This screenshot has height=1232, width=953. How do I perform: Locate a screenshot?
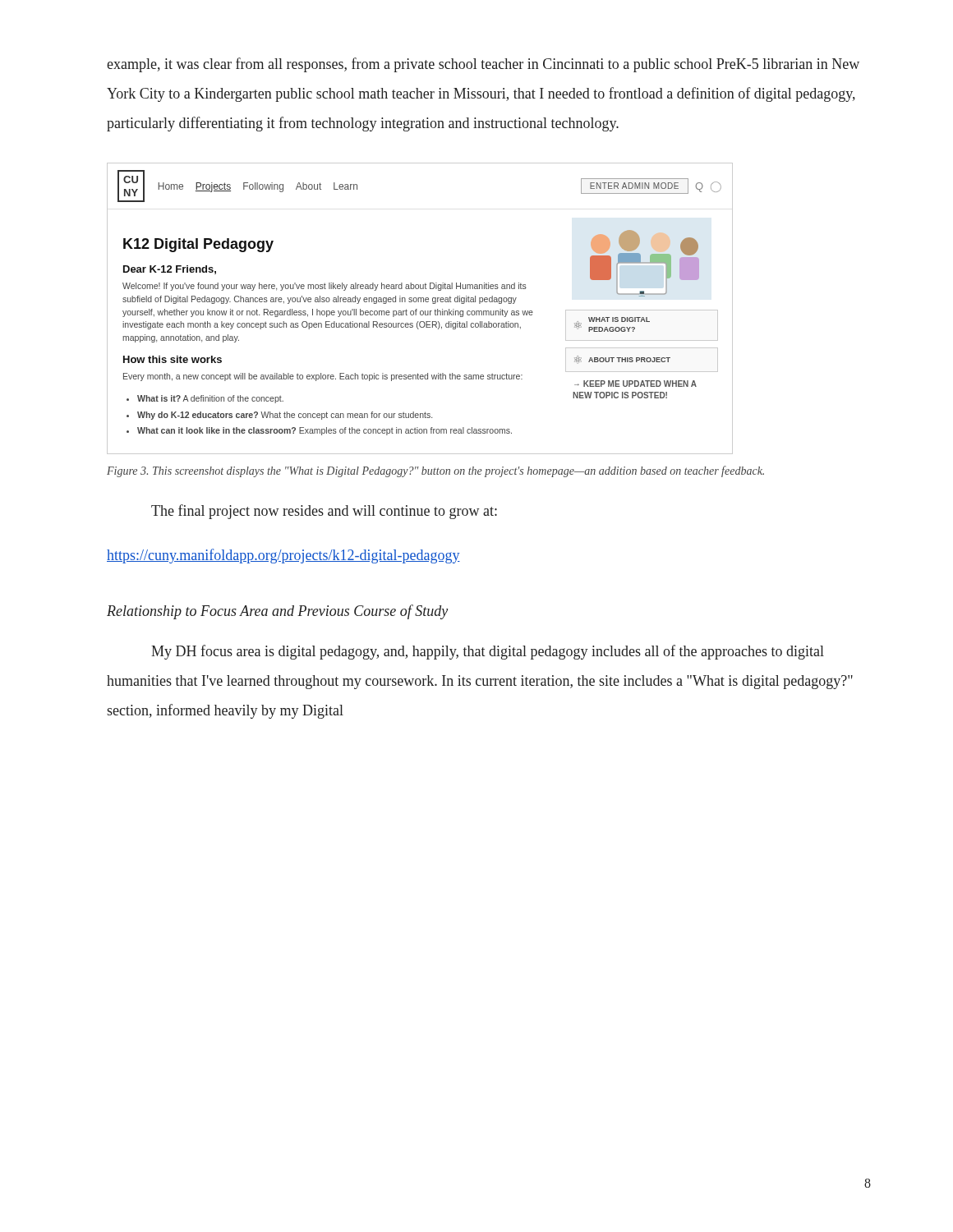[x=489, y=308]
